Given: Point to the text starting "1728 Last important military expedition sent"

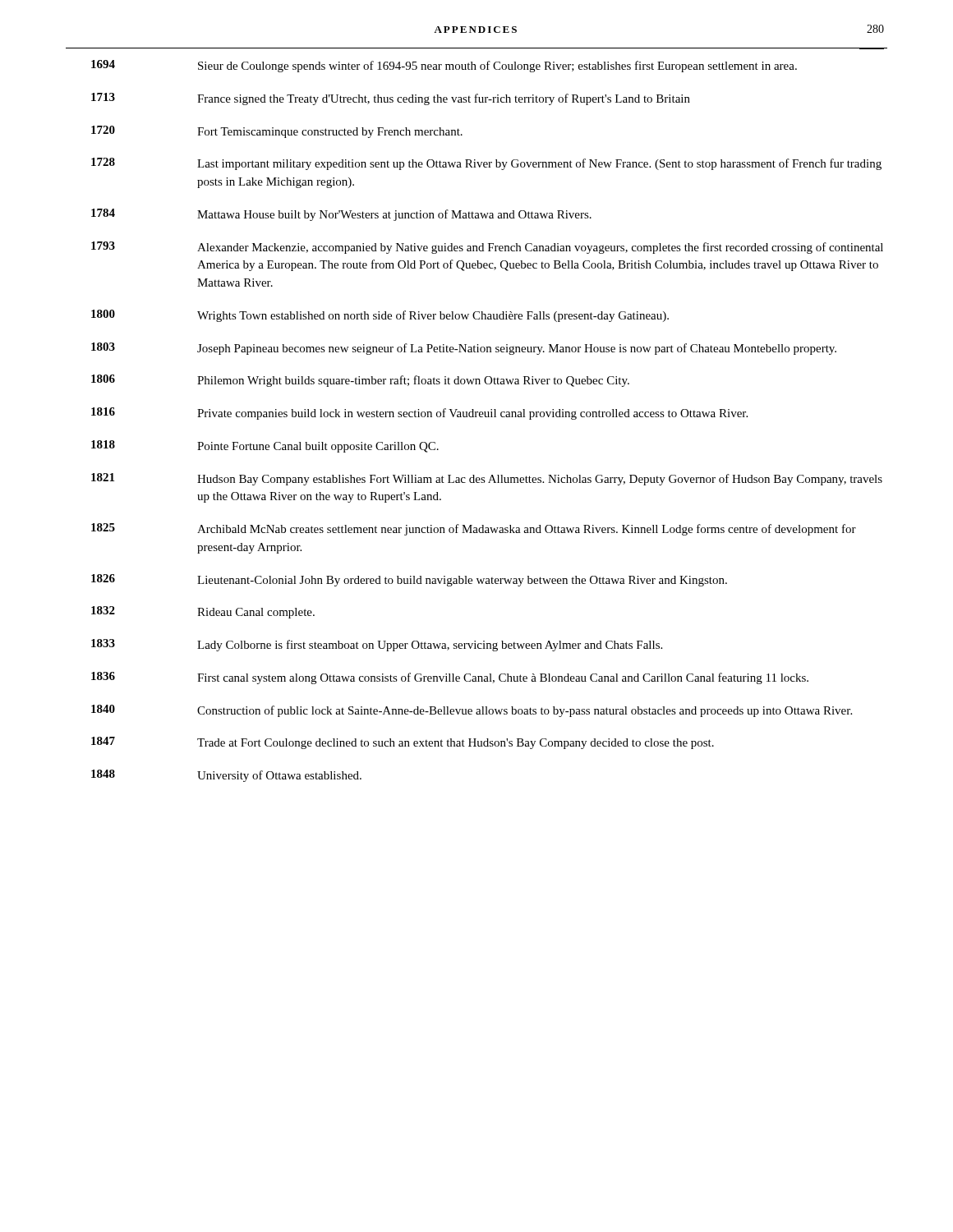Looking at the screenshot, I should pos(487,173).
